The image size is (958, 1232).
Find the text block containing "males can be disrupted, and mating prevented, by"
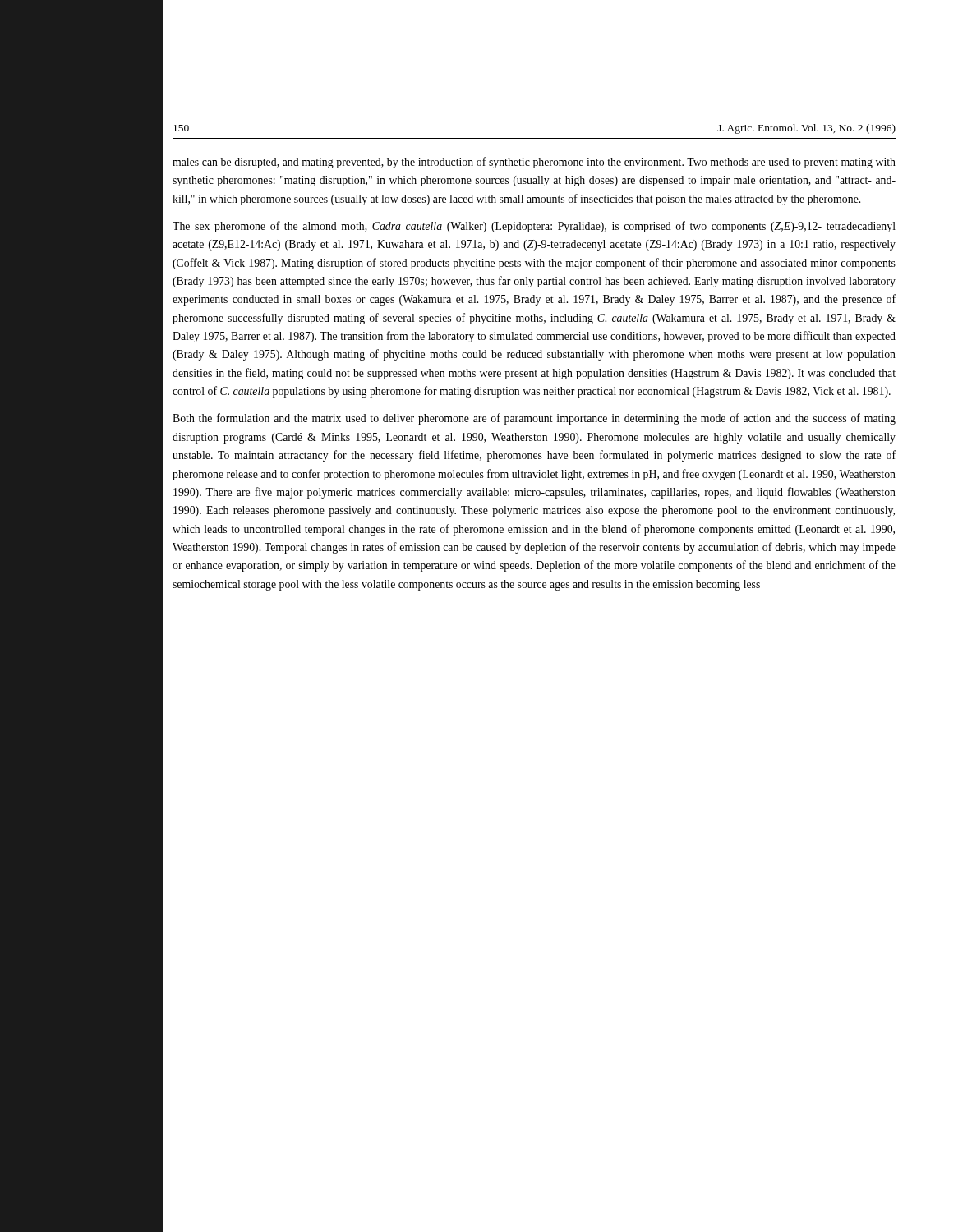(x=534, y=374)
